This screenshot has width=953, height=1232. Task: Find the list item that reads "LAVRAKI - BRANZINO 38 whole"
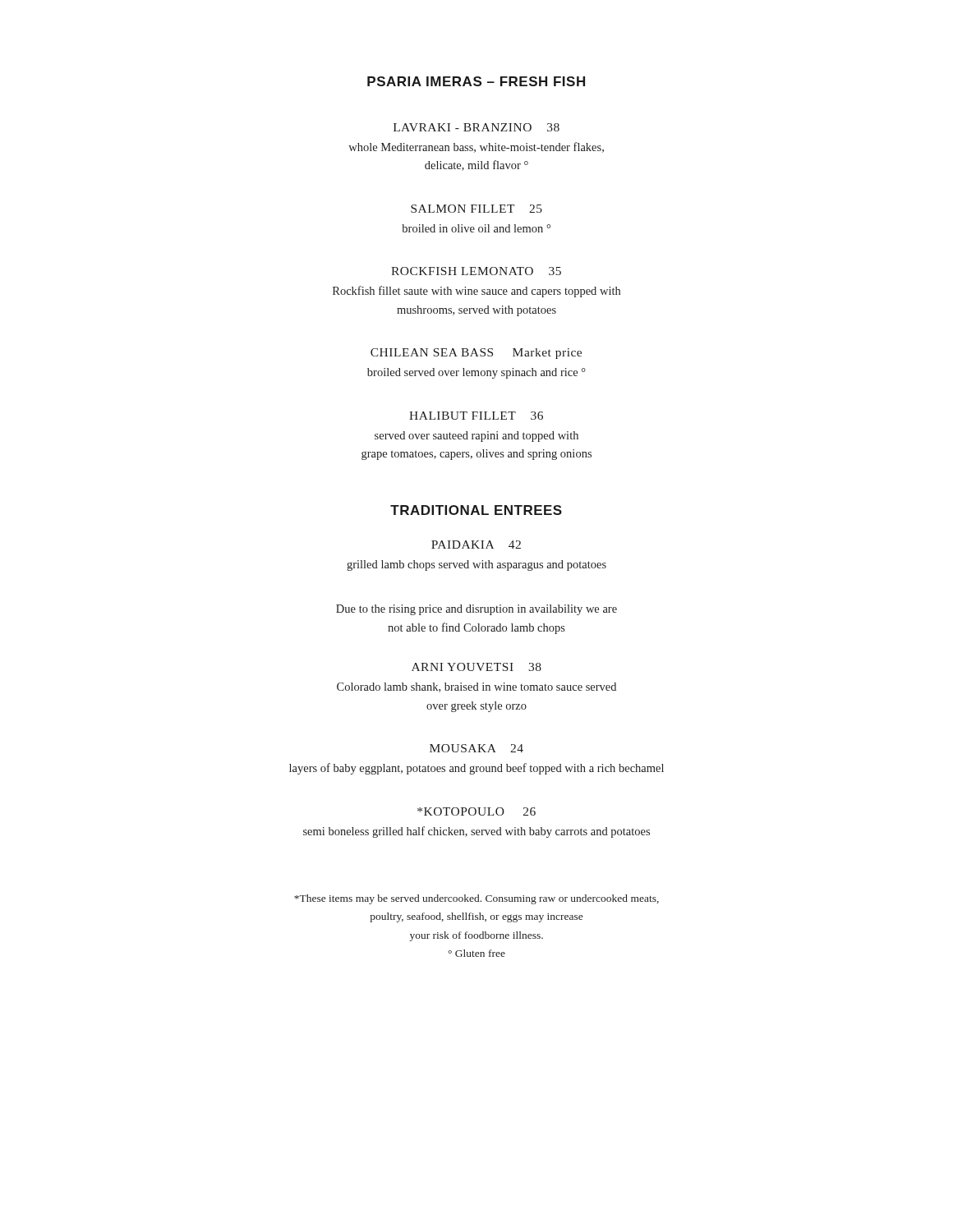[476, 147]
